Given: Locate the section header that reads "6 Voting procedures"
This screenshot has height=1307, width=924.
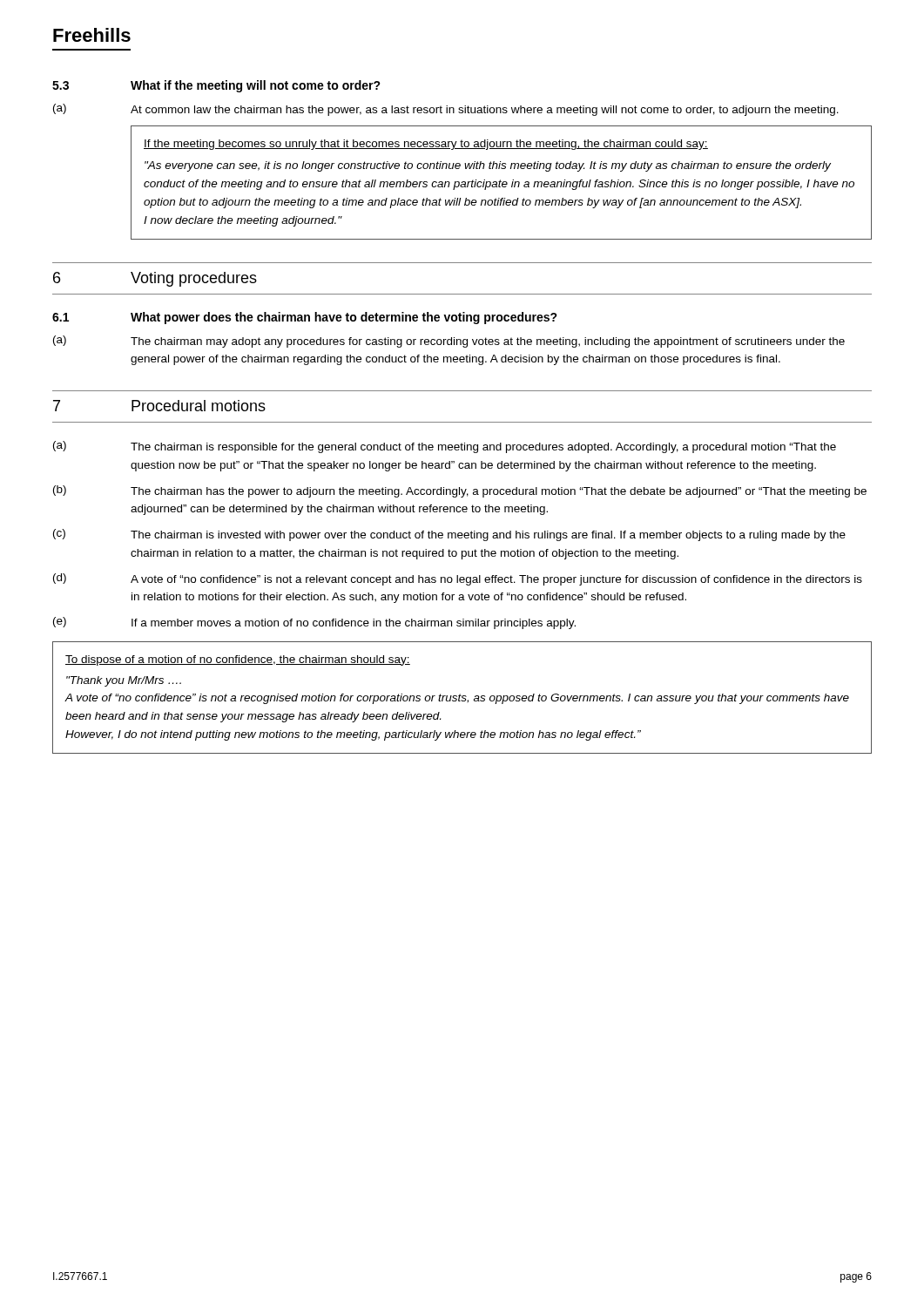Looking at the screenshot, I should (155, 278).
